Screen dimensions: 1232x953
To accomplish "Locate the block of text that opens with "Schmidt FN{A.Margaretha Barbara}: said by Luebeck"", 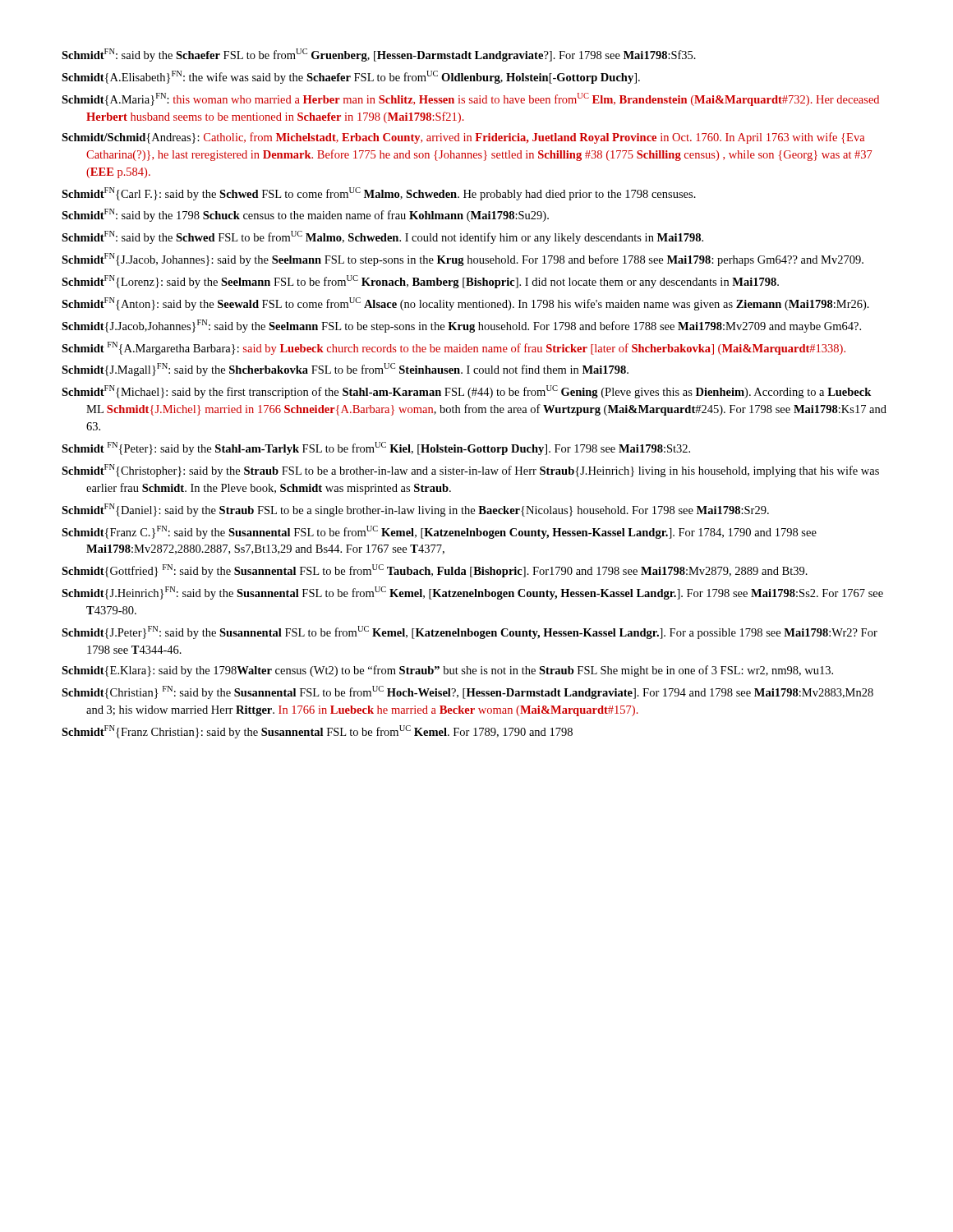I will 454,347.
